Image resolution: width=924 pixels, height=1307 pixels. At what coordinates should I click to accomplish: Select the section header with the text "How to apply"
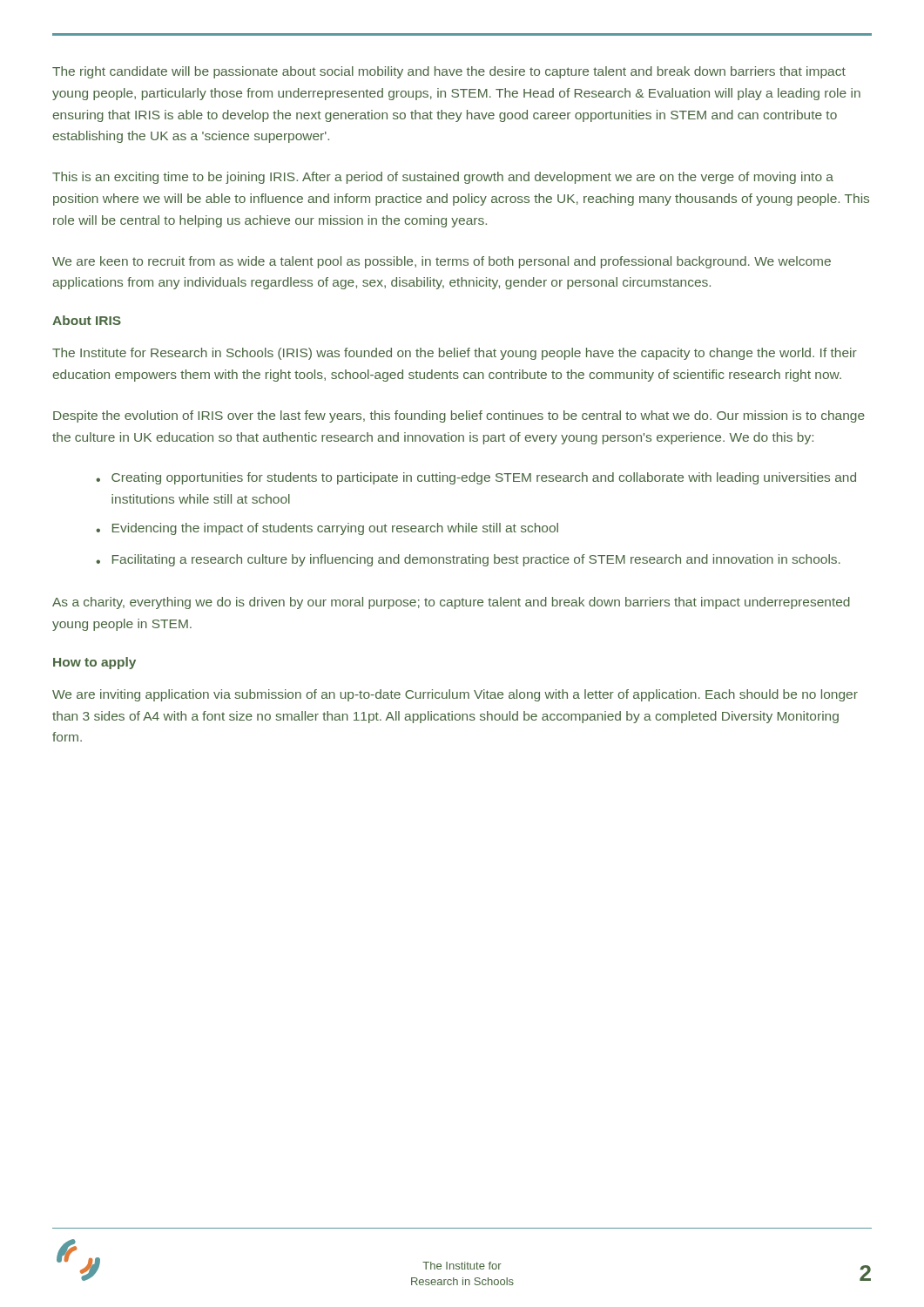[94, 662]
